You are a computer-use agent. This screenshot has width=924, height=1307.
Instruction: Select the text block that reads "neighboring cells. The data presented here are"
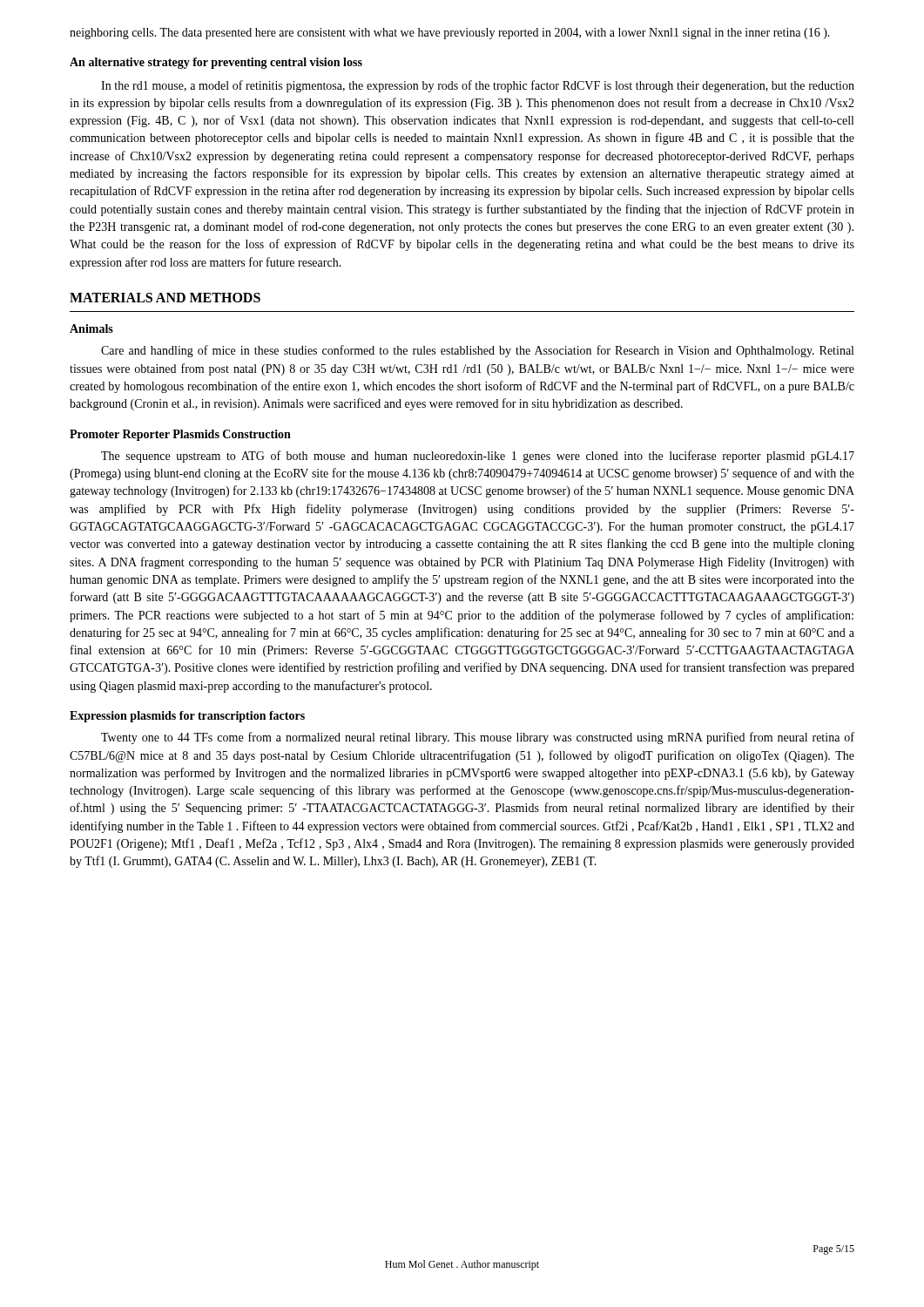coord(462,33)
